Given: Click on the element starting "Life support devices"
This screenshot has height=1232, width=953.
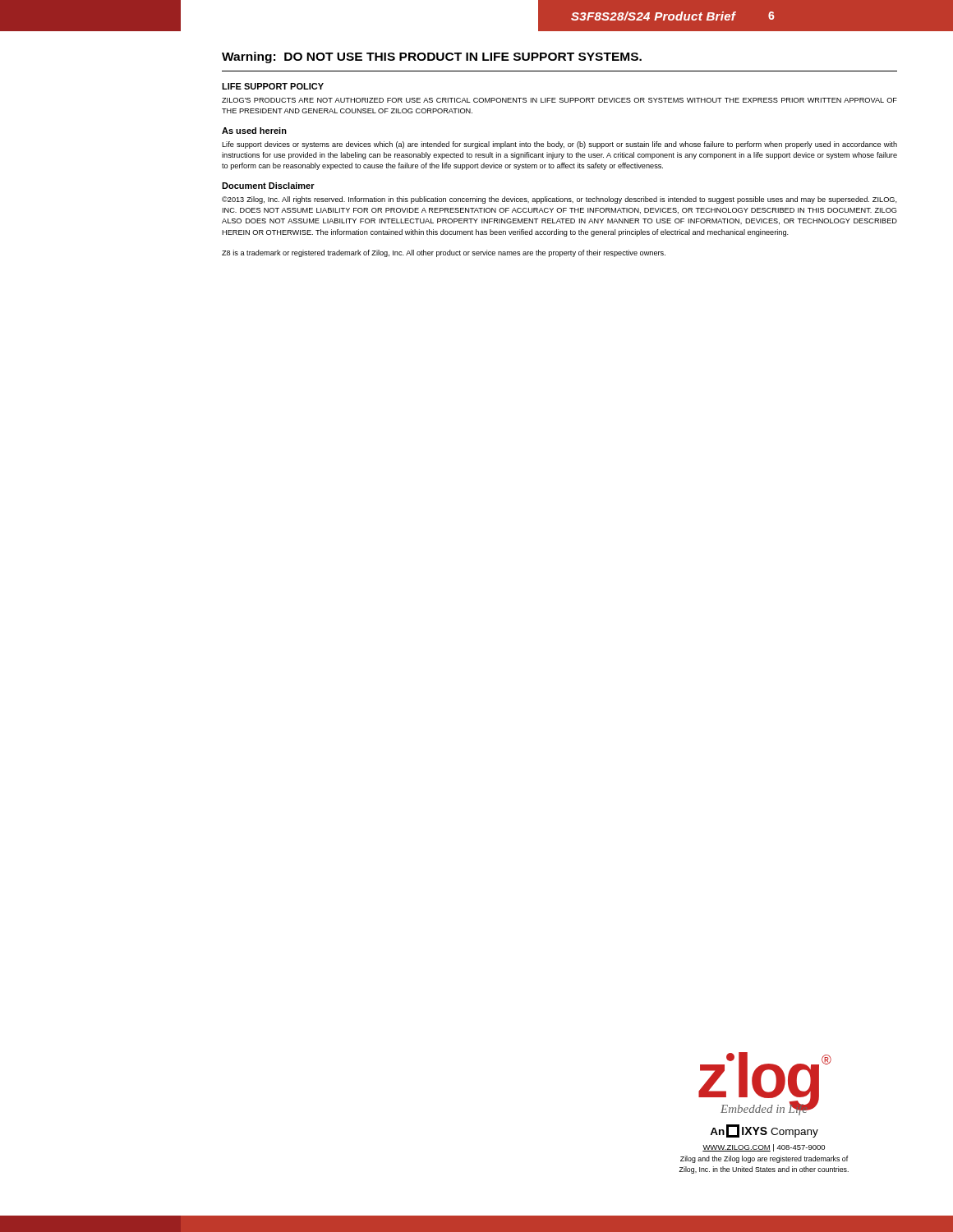Looking at the screenshot, I should pos(560,155).
